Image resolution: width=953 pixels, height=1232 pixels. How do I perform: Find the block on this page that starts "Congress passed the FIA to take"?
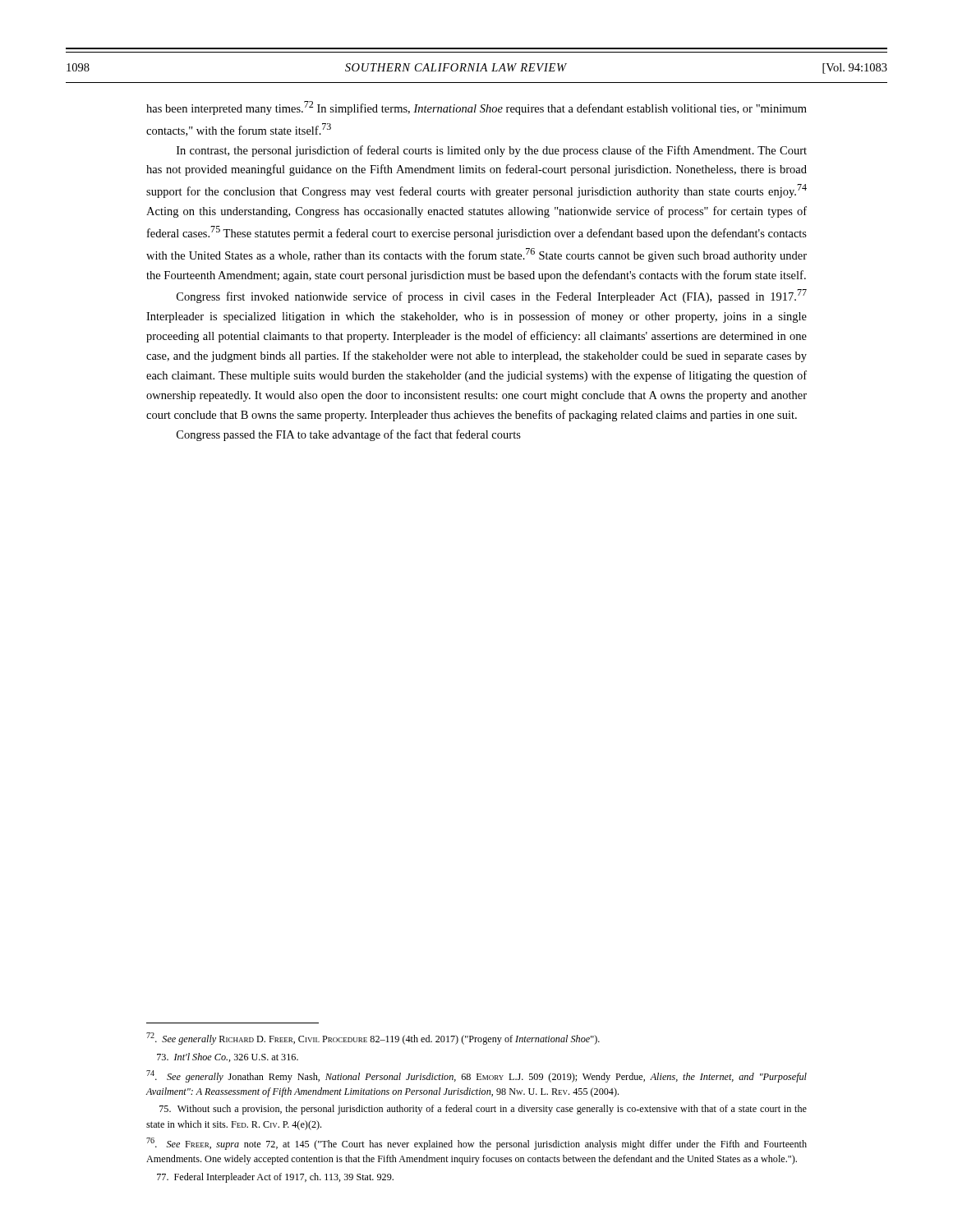(x=348, y=434)
